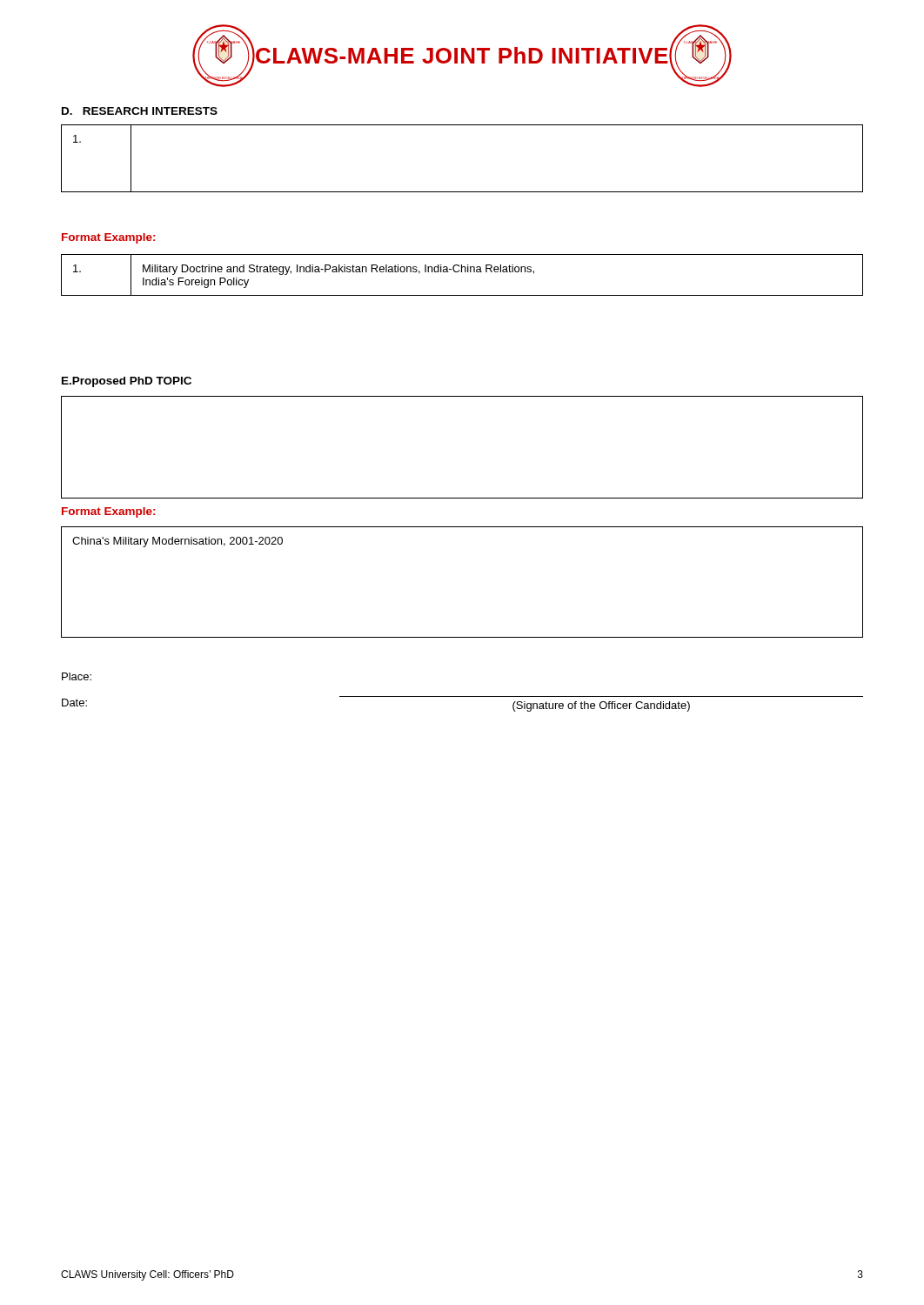Screen dimensions: 1305x924
Task: Click on the section header that says "D. RESEARCH INTERESTS"
Action: (x=139, y=111)
